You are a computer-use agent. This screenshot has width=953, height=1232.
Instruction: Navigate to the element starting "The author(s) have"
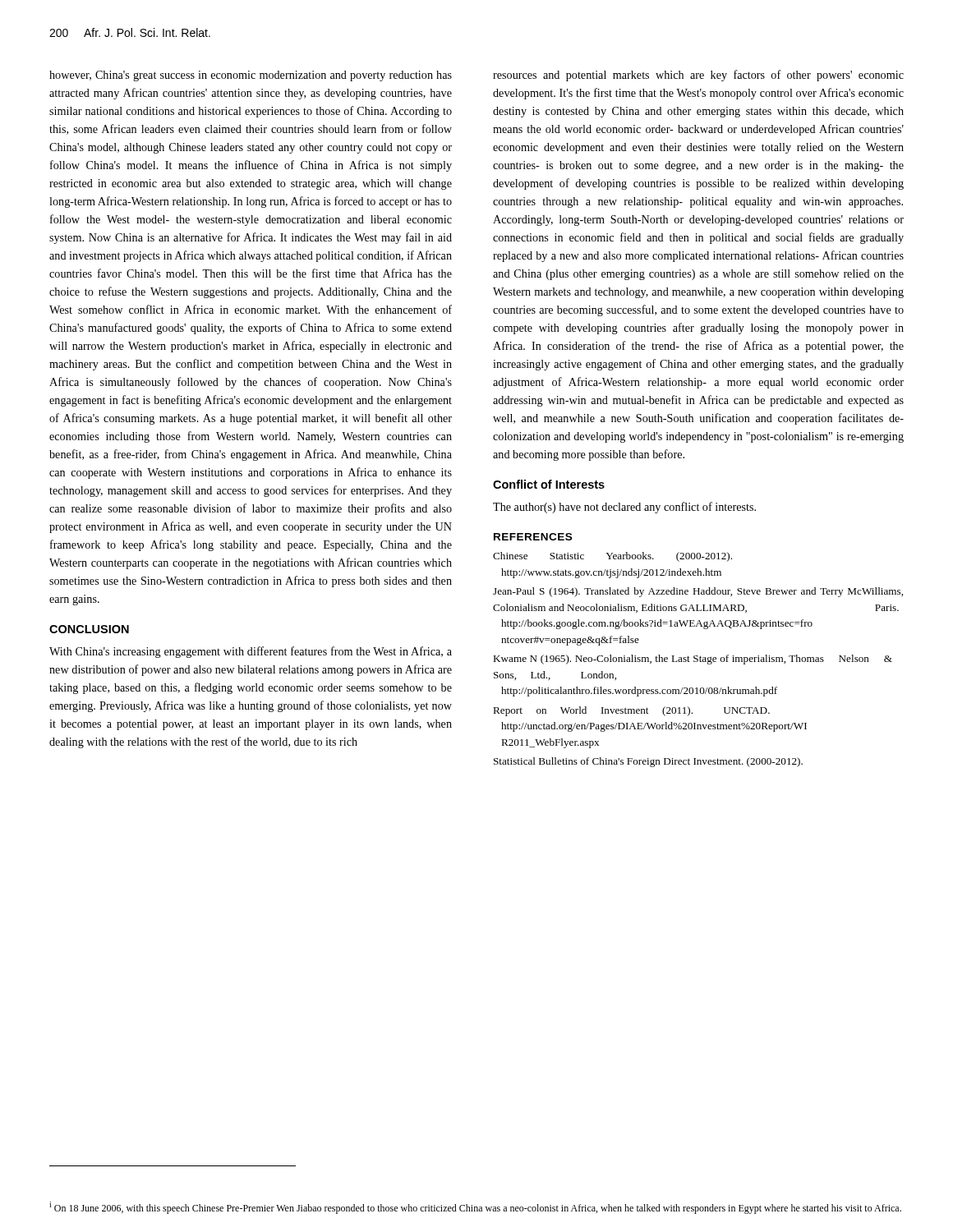click(x=625, y=507)
